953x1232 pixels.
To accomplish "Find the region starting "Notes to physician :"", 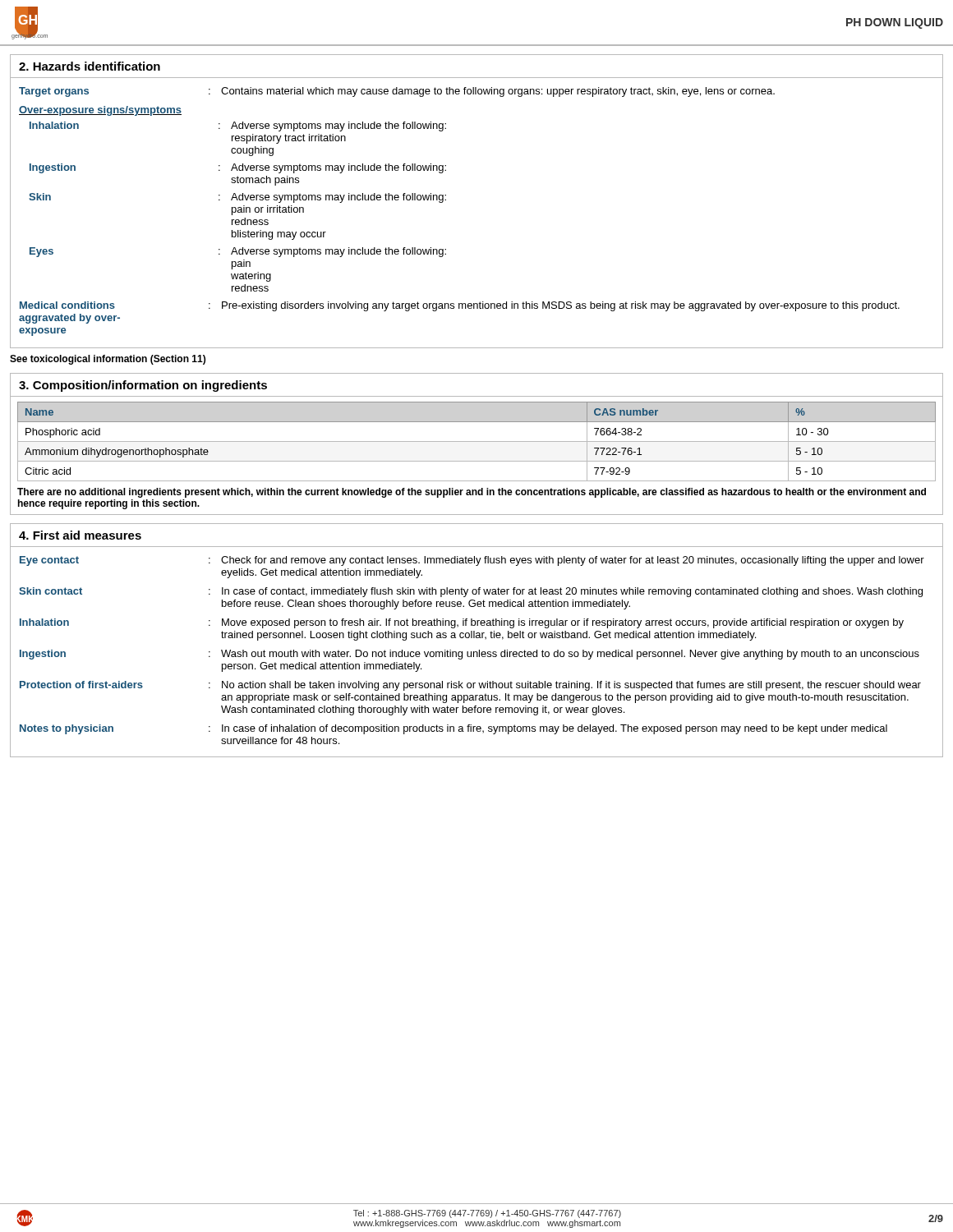I will click(476, 734).
